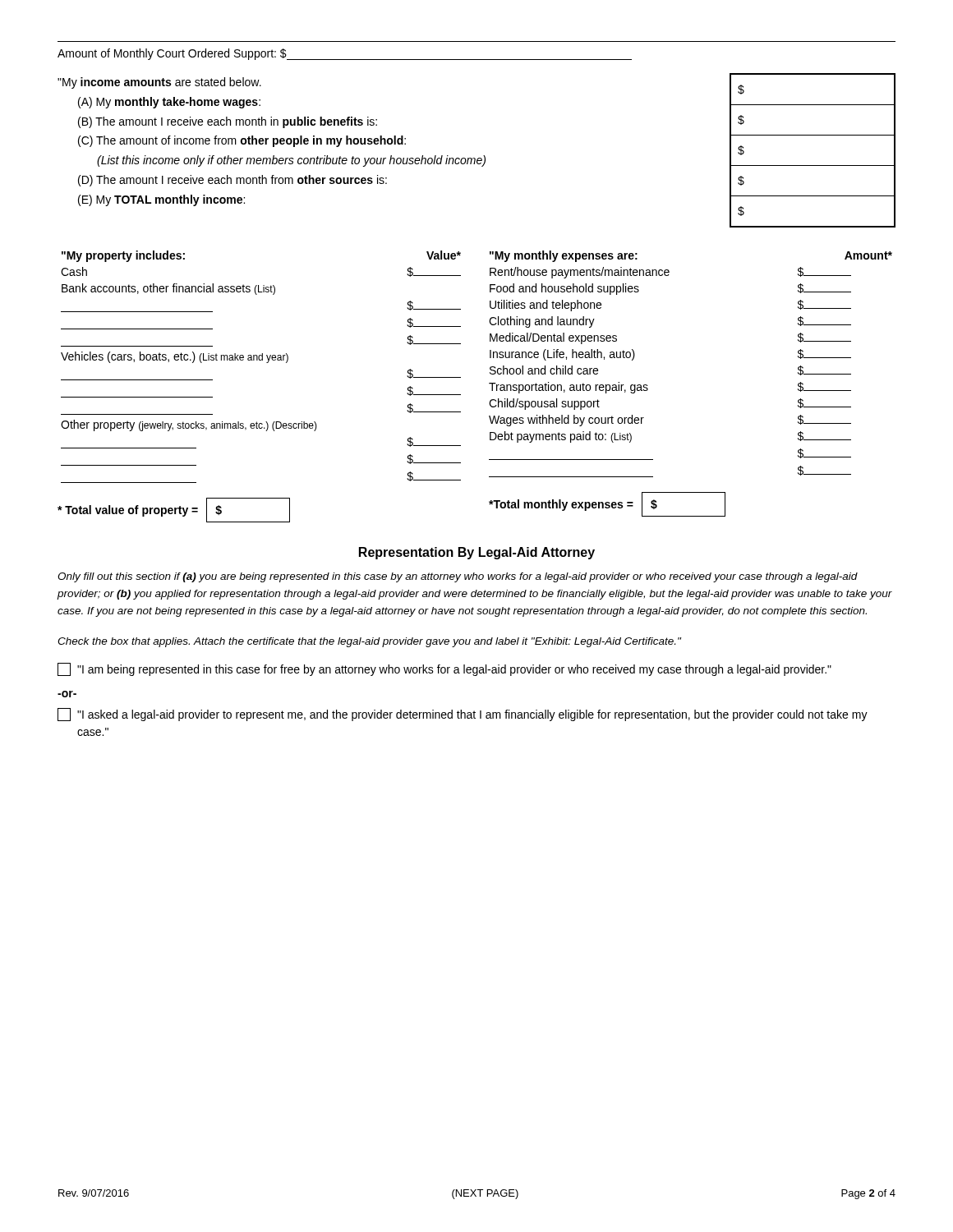Click on the table containing "Clothing and laundry"

[x=692, y=385]
